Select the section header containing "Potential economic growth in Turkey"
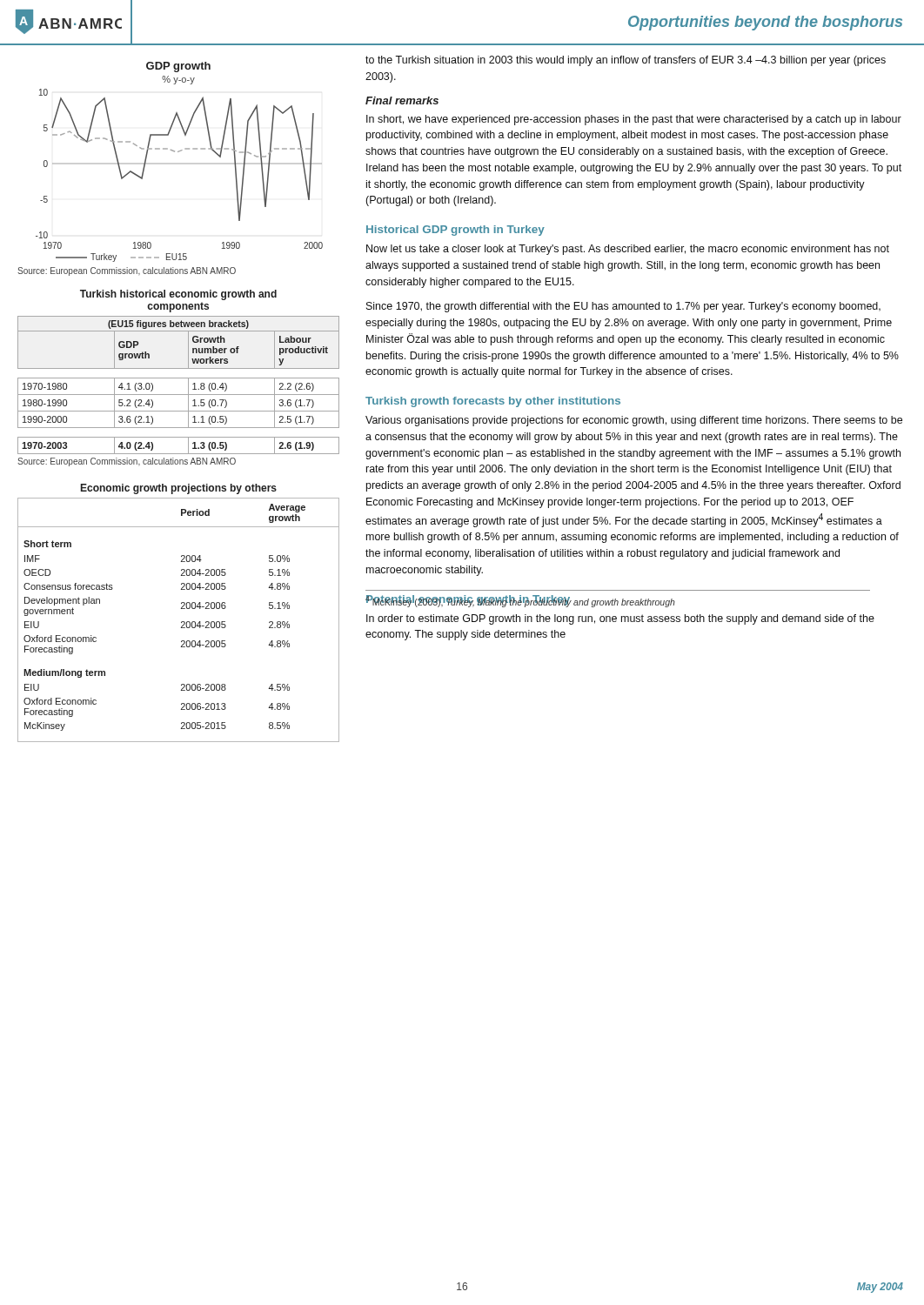Viewport: 924px width, 1305px height. tap(468, 599)
